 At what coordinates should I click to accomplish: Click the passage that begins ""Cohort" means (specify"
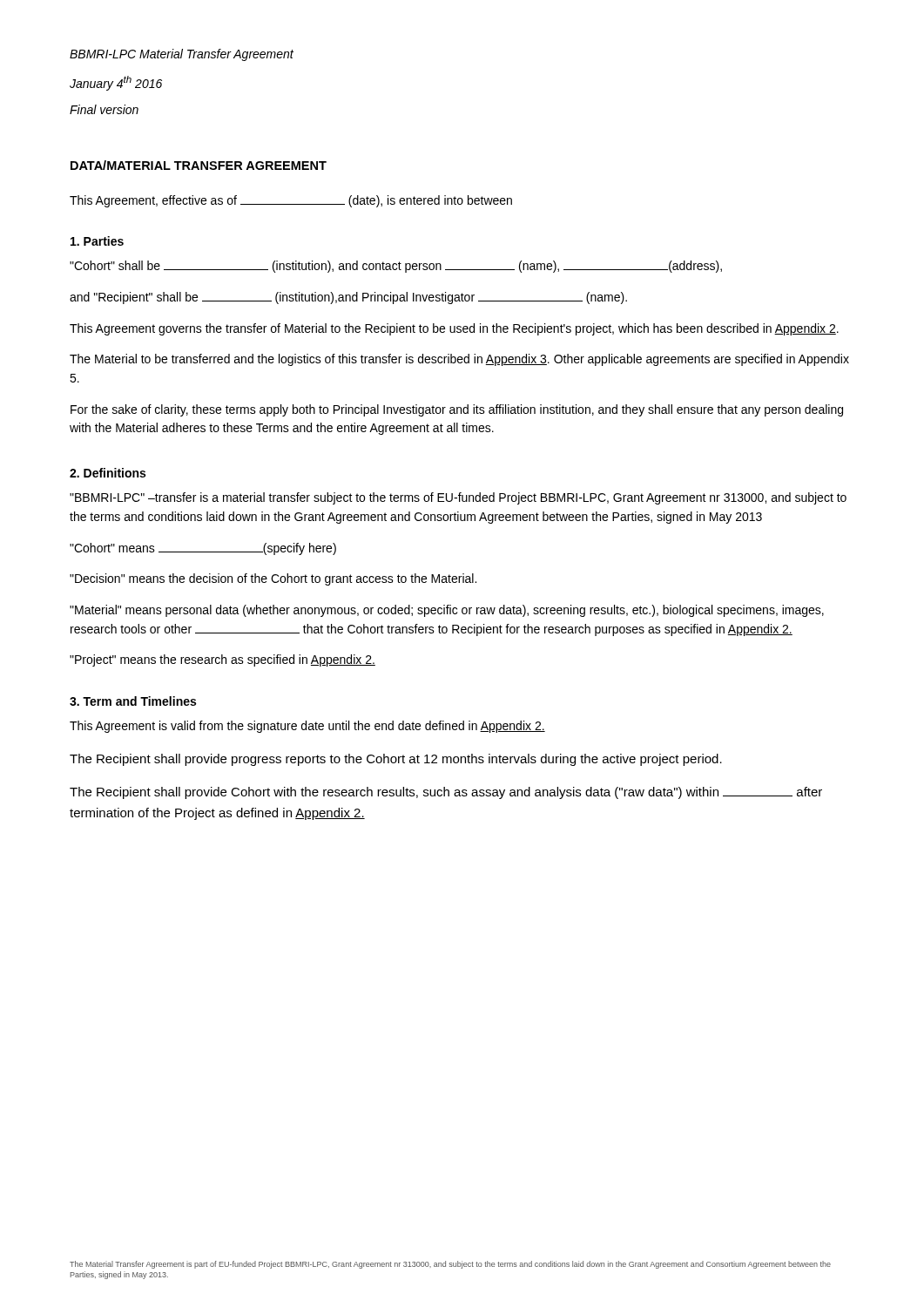click(203, 548)
